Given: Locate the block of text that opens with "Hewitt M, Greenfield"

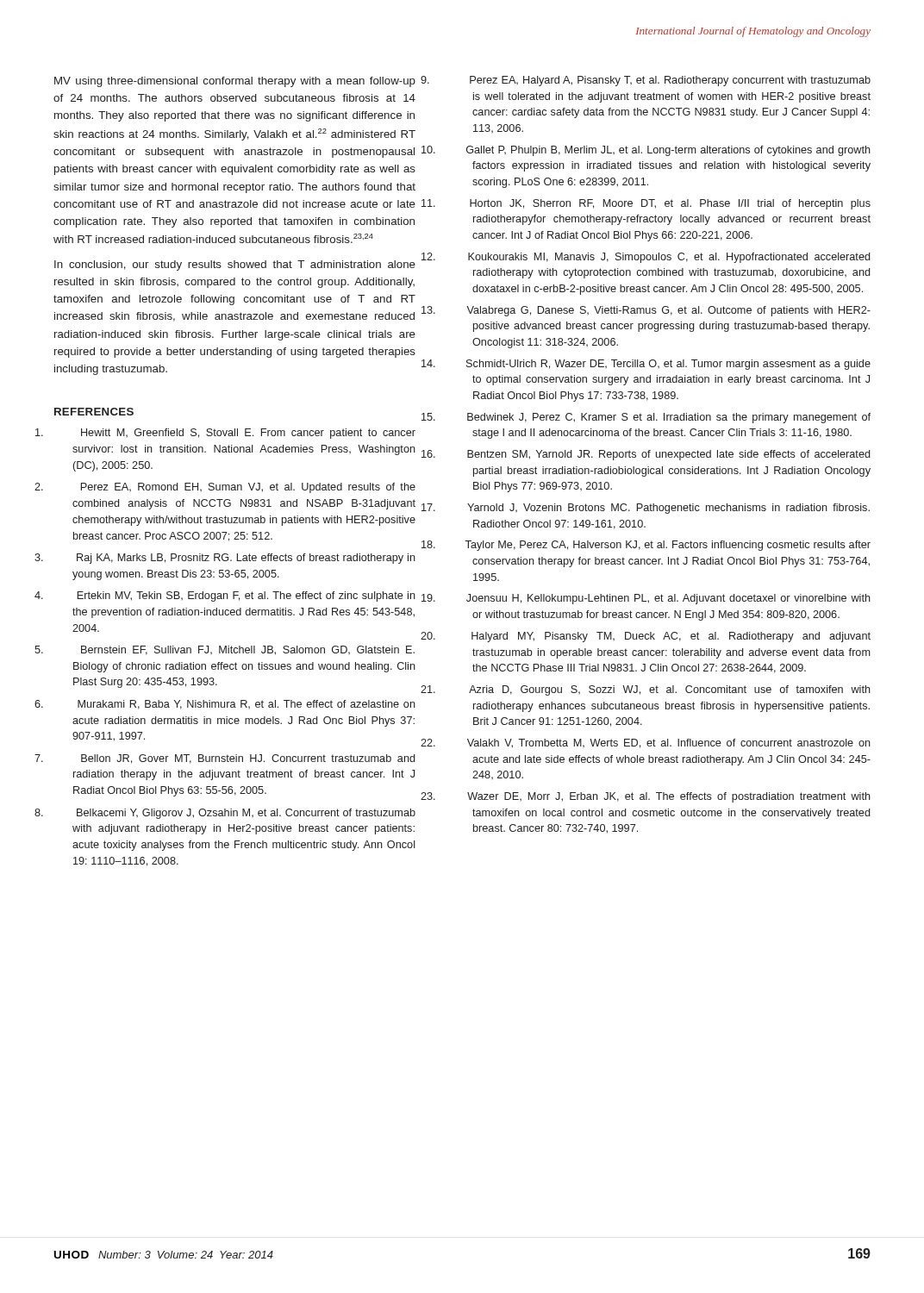Looking at the screenshot, I should click(x=234, y=448).
